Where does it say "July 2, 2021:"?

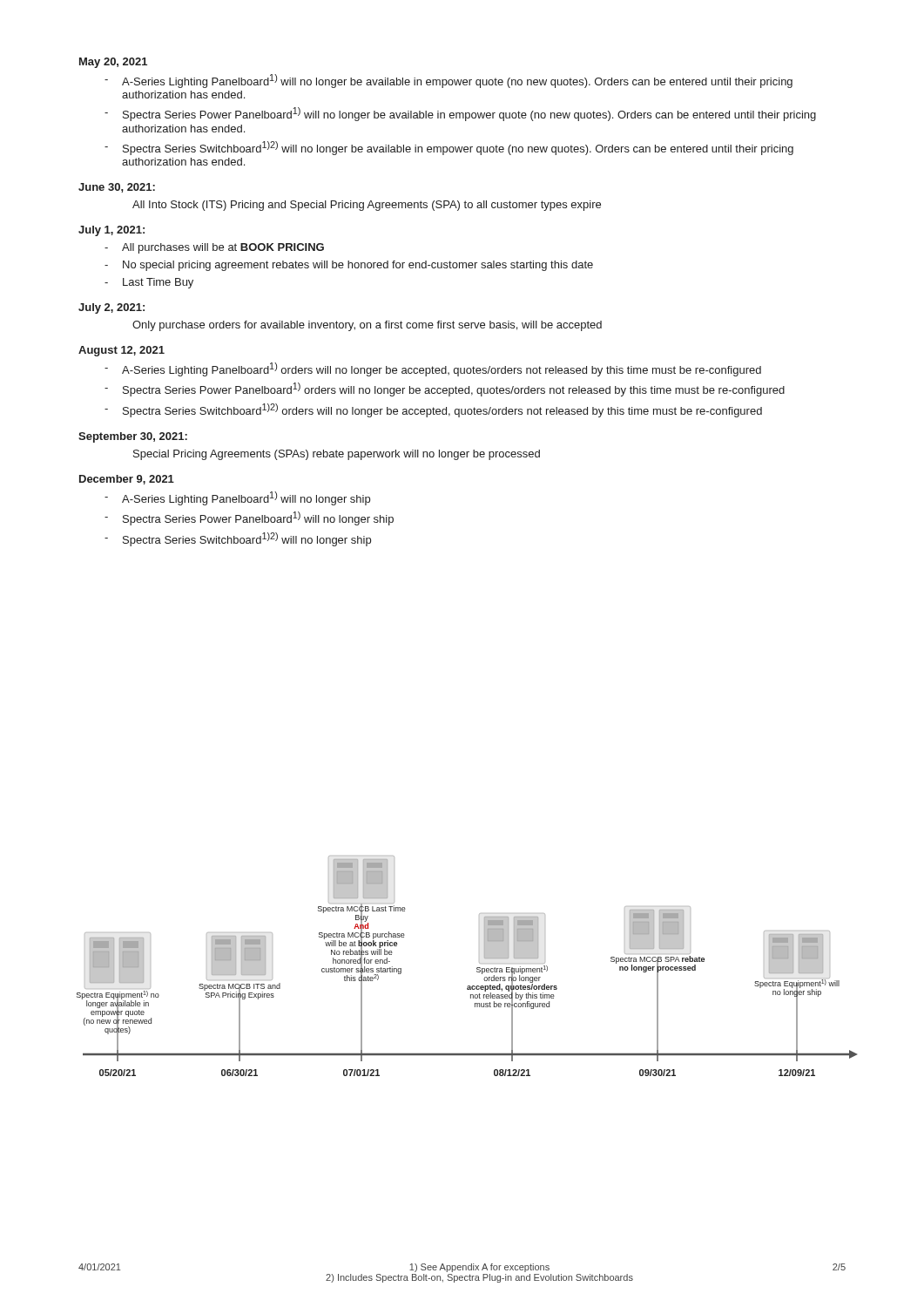pos(112,307)
